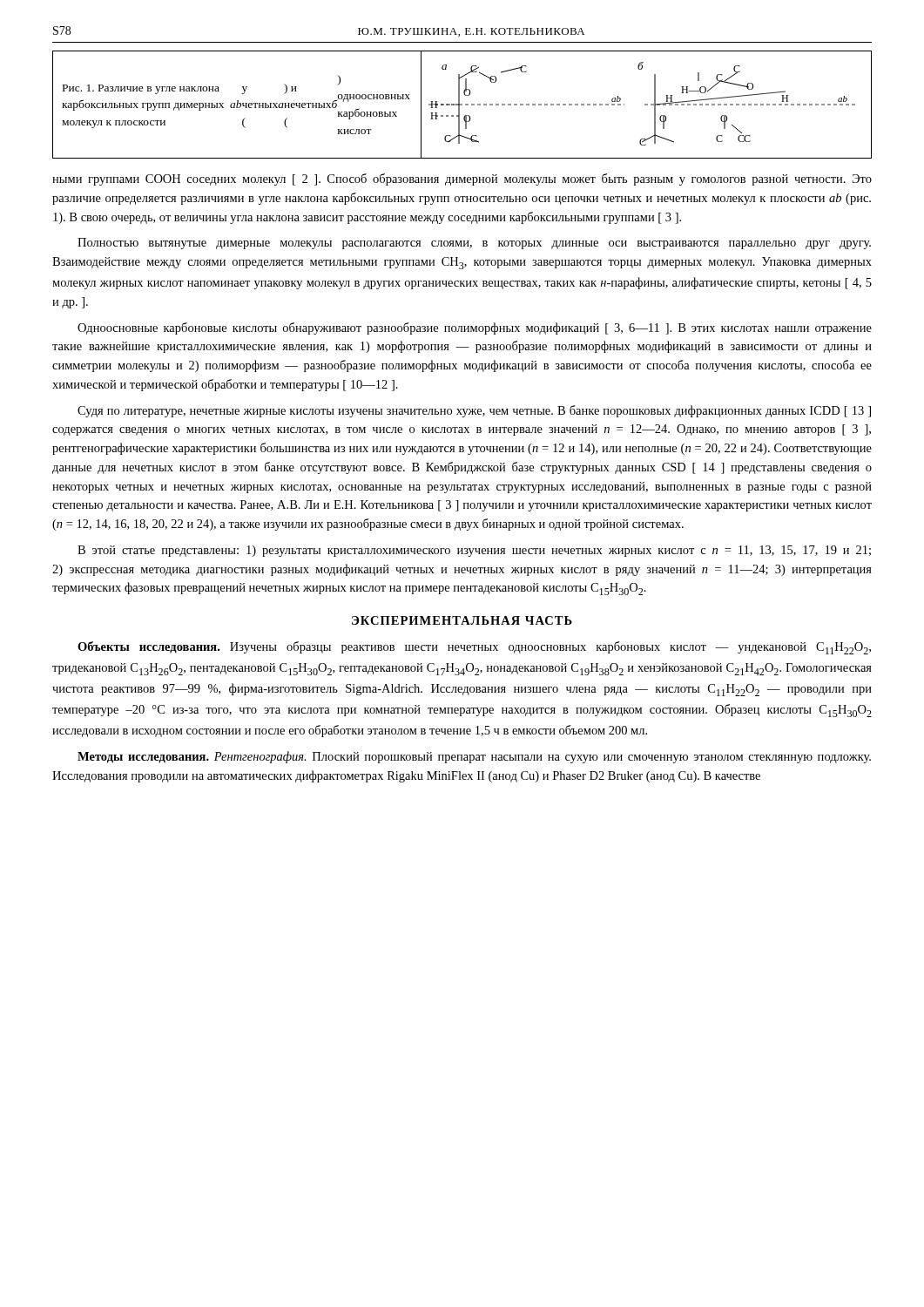Click on the text block that says "Одноосновные карбоновые кислоты обнаруживают разнообразие полиморфных"
The width and height of the screenshot is (924, 1307).
coord(462,356)
